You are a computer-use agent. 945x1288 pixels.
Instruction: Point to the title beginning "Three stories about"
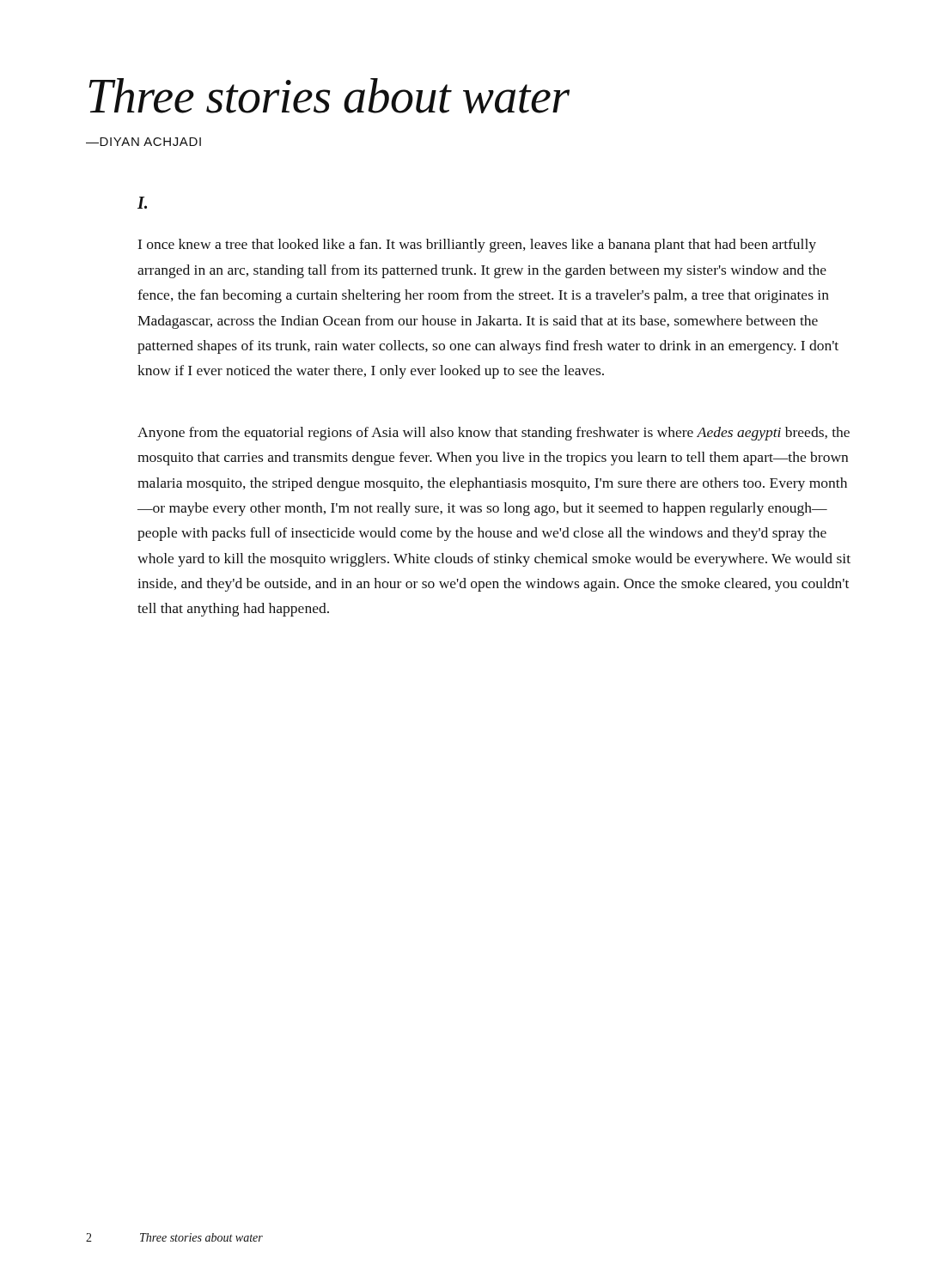[328, 96]
